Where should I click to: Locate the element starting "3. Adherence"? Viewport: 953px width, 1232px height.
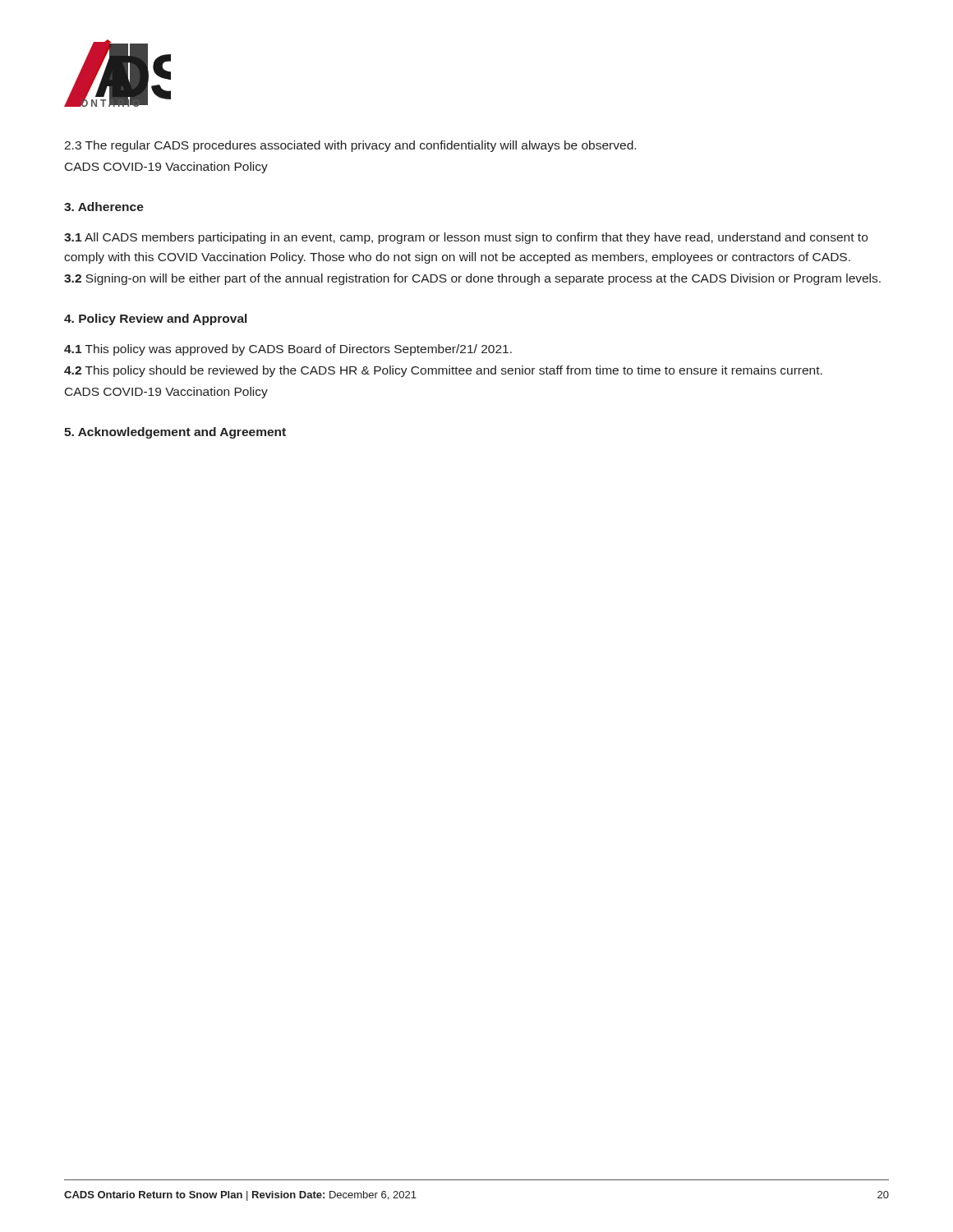click(x=104, y=207)
